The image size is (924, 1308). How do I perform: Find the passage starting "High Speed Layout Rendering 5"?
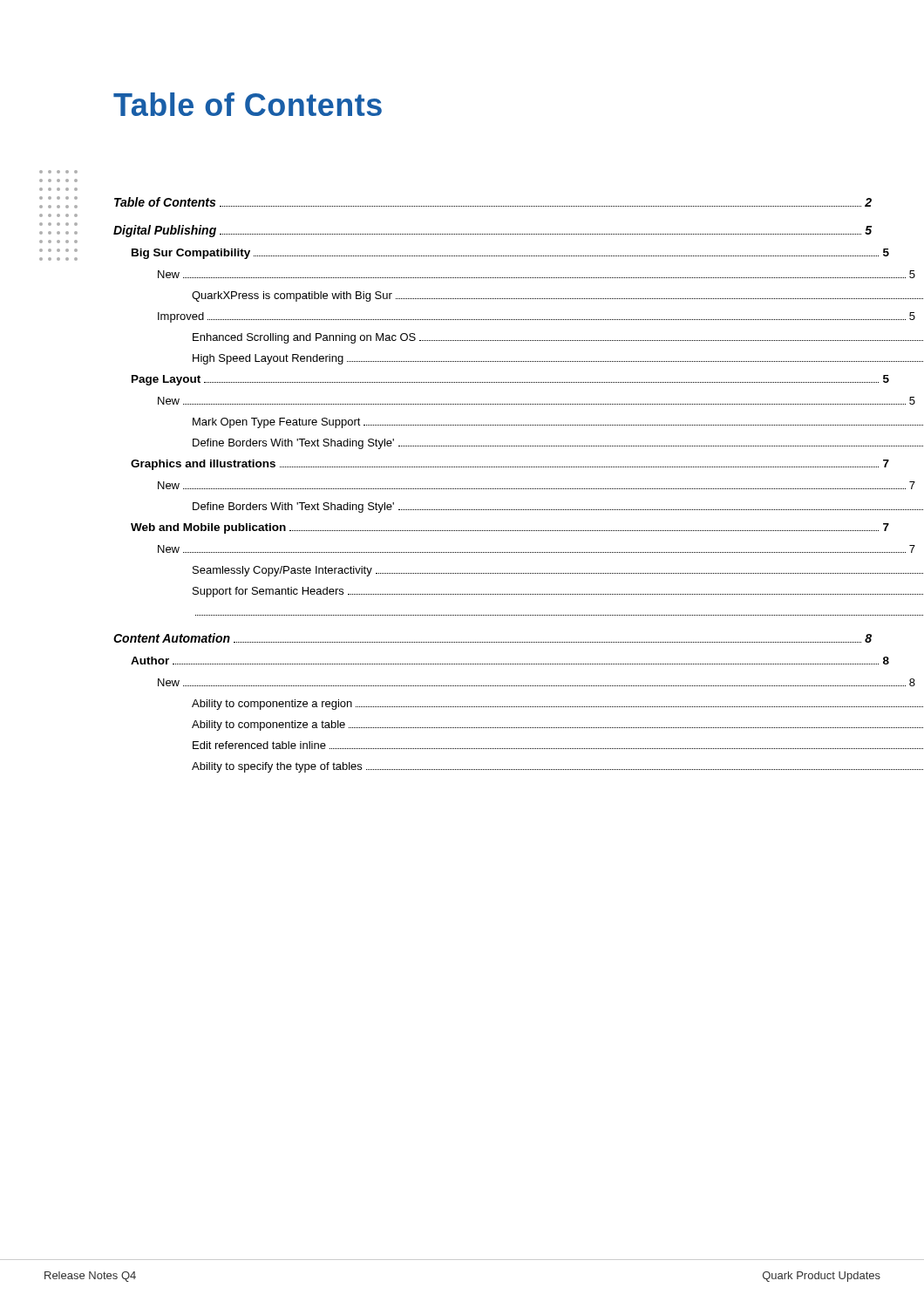point(558,358)
